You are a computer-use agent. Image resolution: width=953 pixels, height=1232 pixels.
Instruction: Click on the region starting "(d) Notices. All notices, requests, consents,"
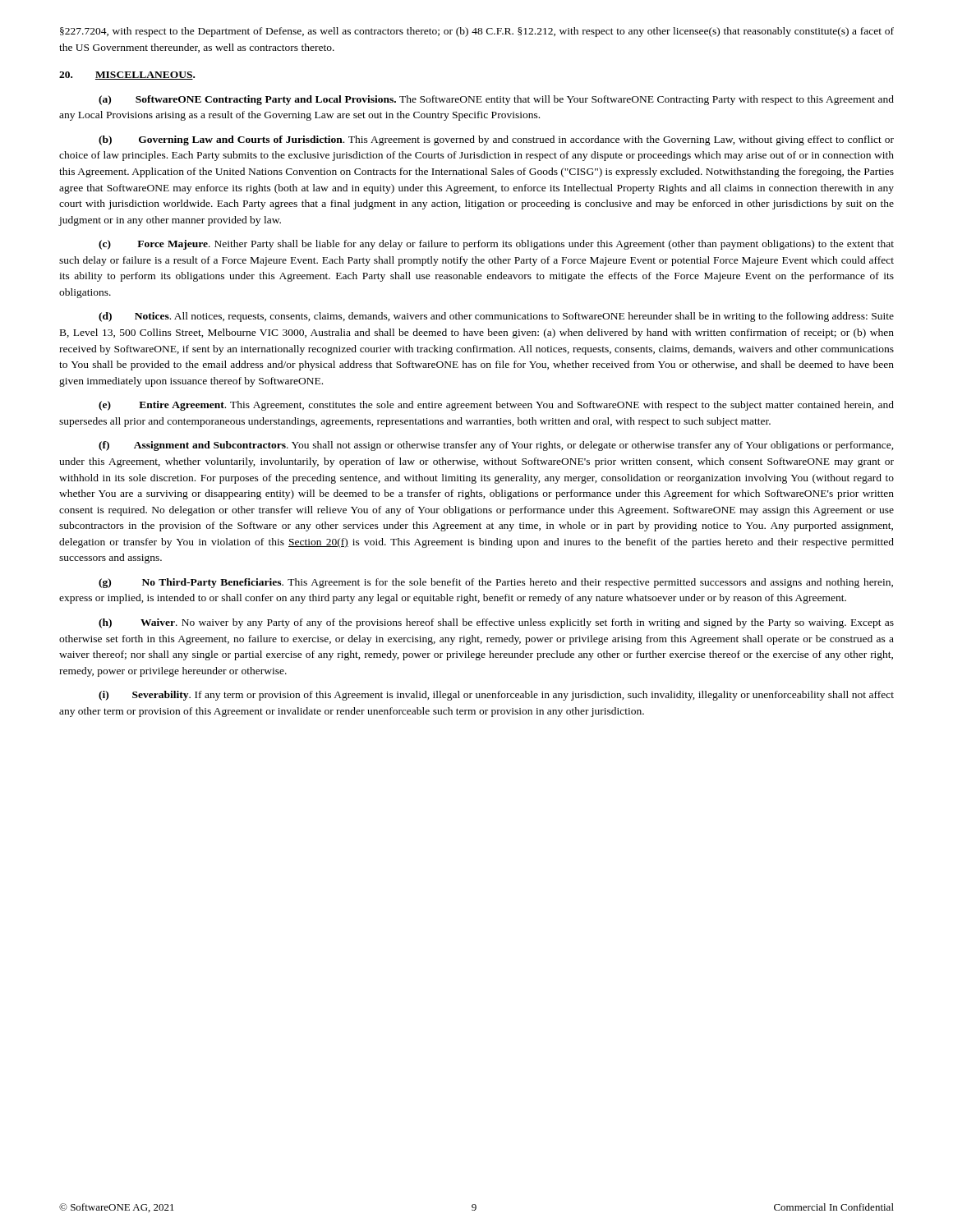pyautogui.click(x=476, y=349)
